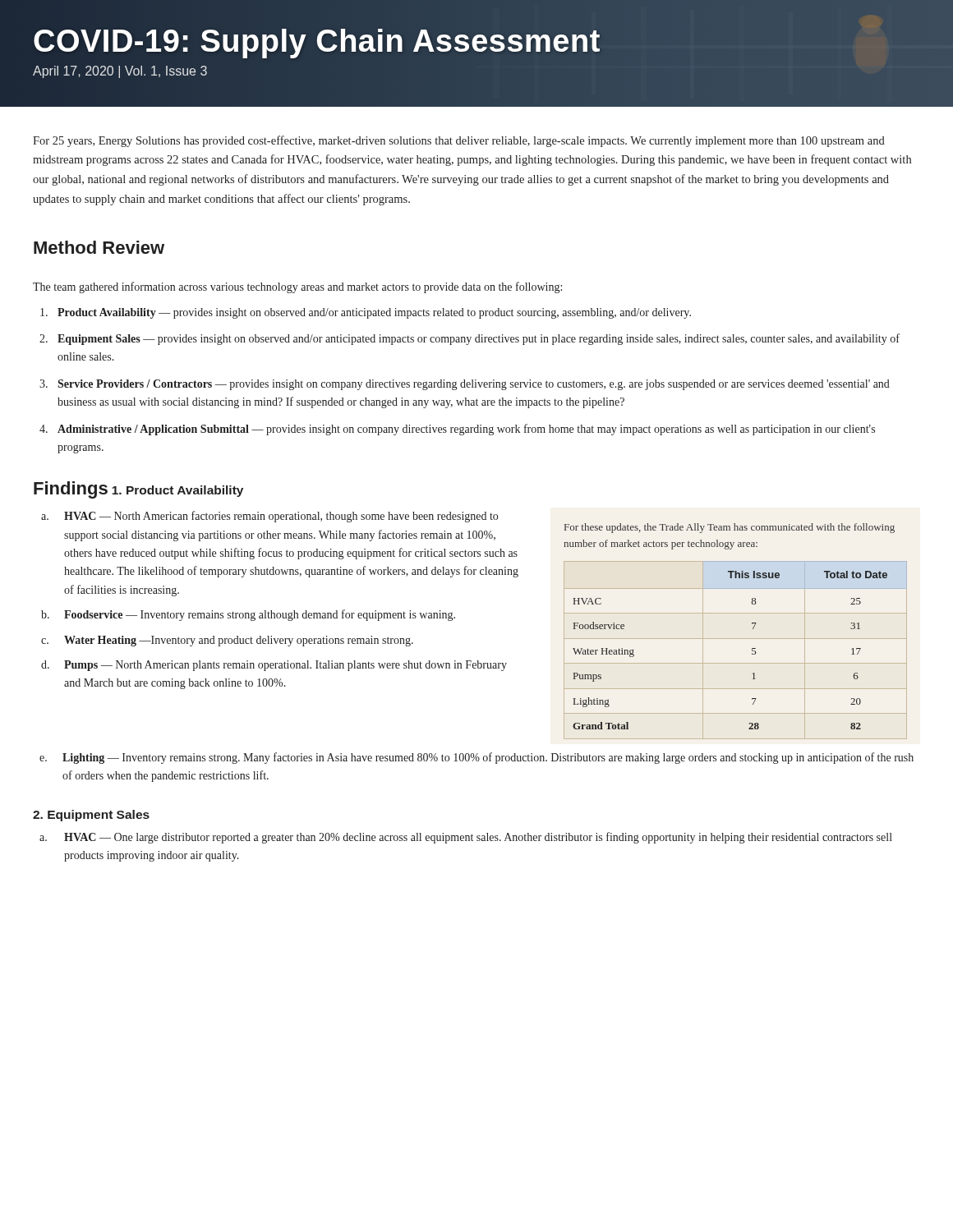Point to the text block starting "Method Review"

pyautogui.click(x=99, y=248)
